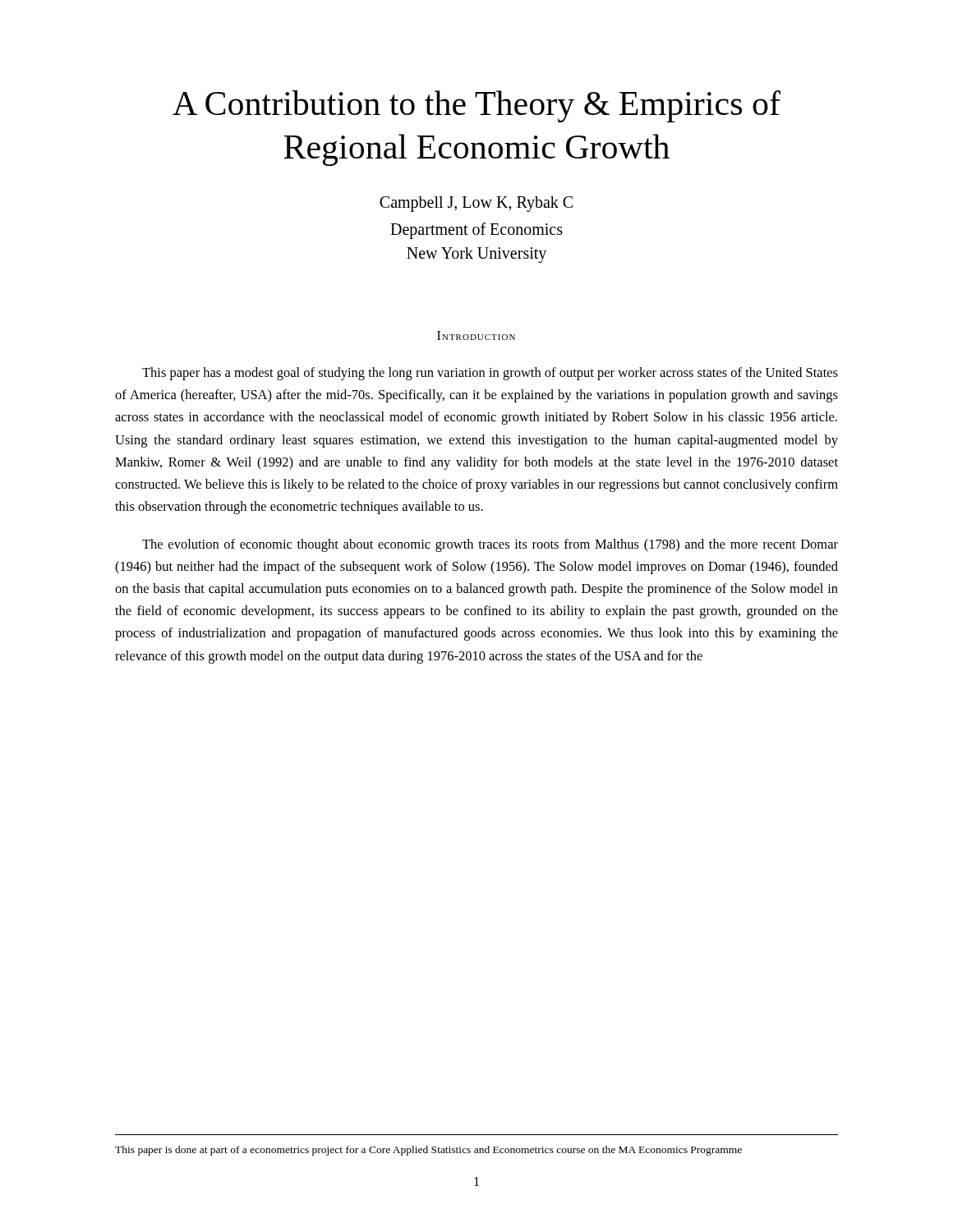Find the text block starting "A Contribution to the Theory &"
The width and height of the screenshot is (953, 1232).
coord(476,125)
